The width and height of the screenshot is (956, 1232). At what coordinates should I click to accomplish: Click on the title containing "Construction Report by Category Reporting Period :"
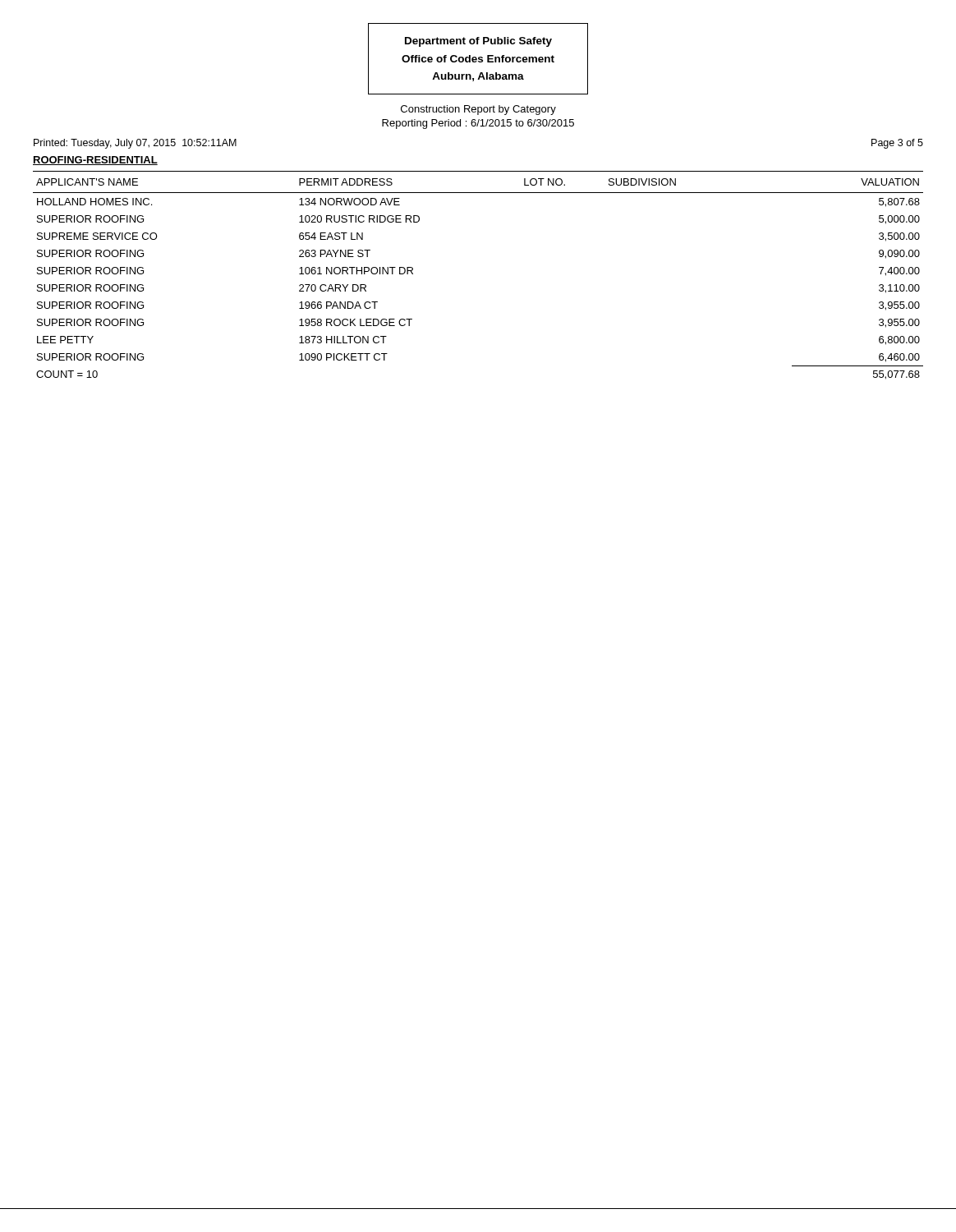point(478,116)
